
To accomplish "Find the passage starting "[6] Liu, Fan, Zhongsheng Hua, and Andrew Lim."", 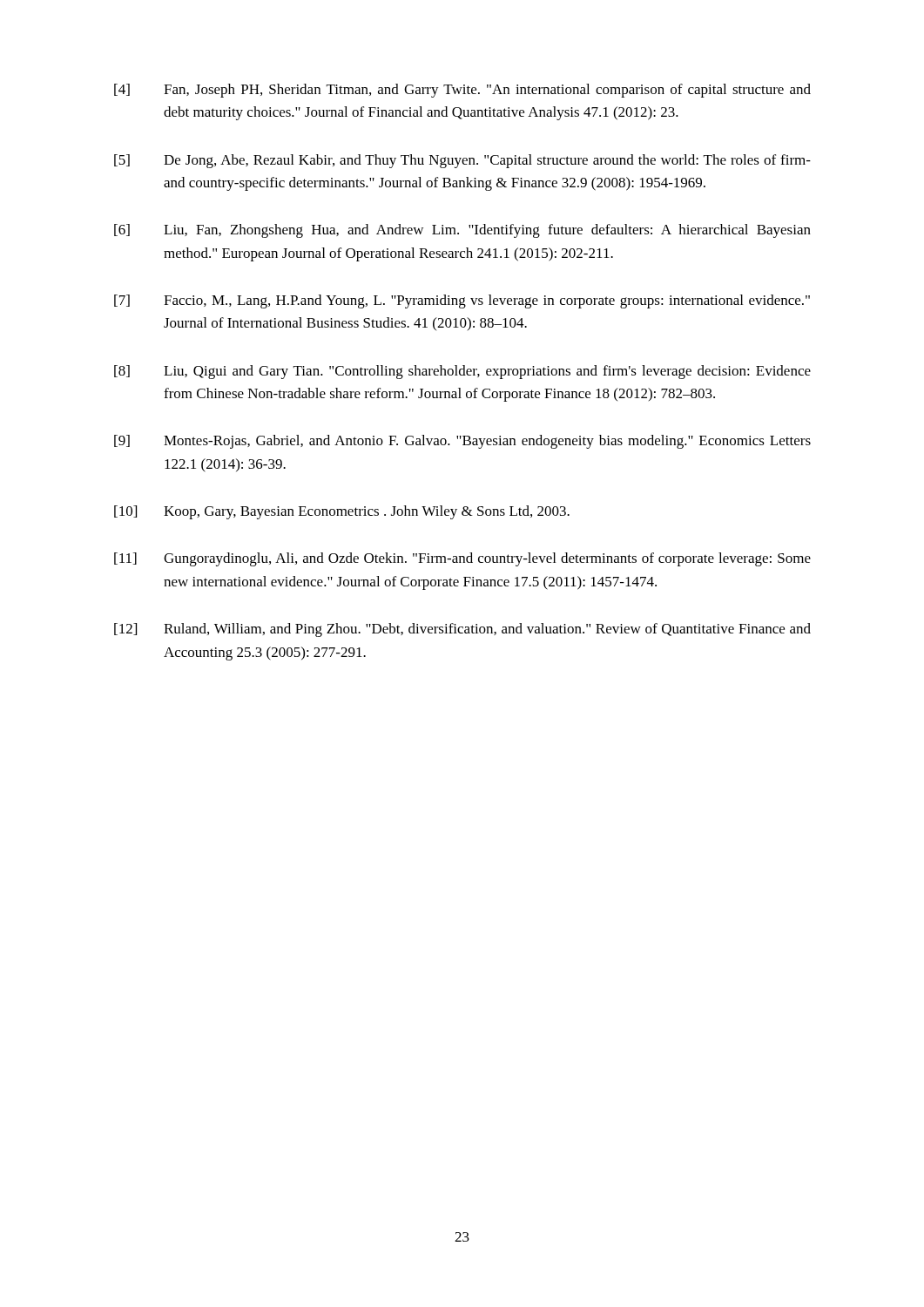I will pyautogui.click(x=462, y=242).
